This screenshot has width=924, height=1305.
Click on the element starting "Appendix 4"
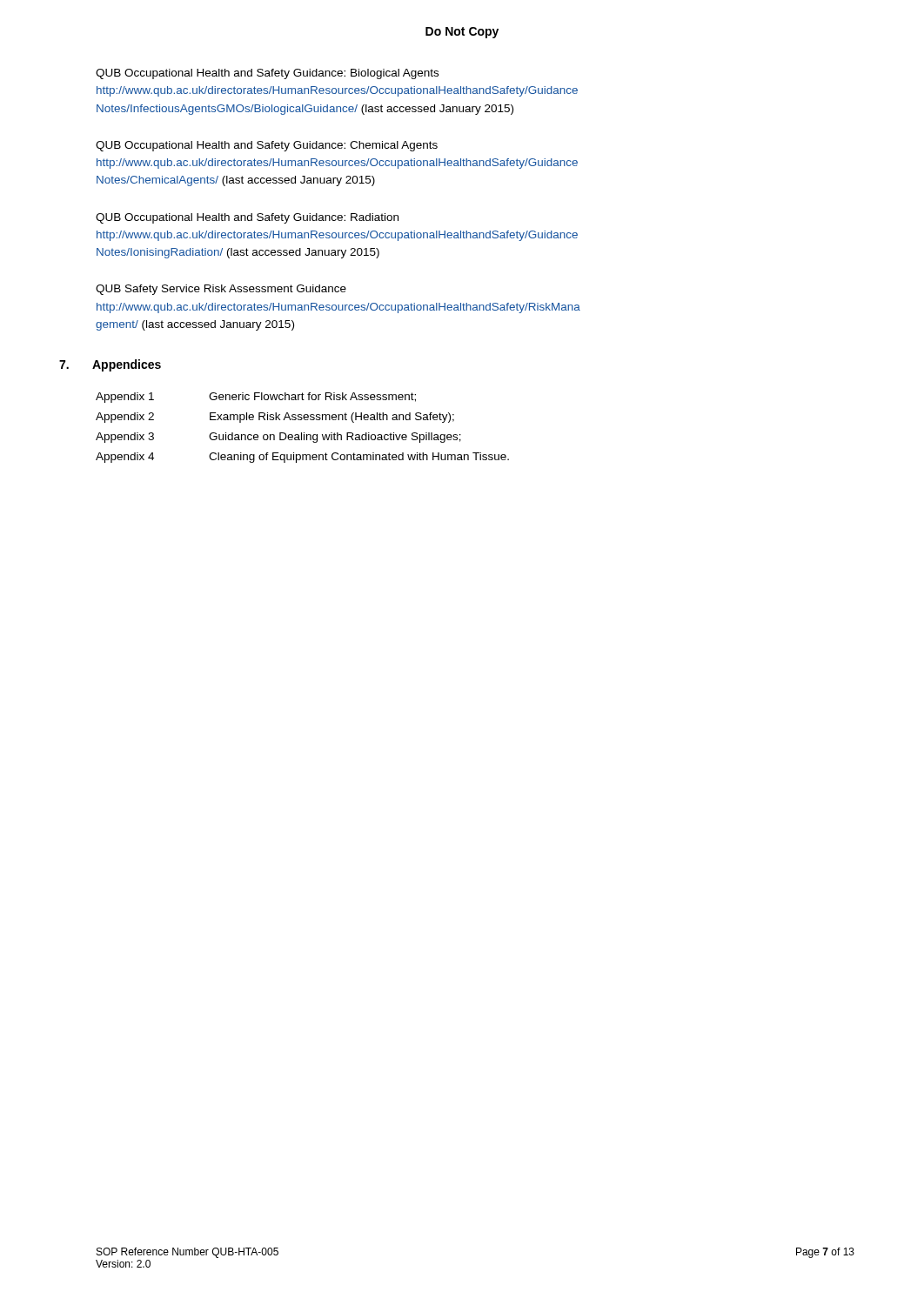click(x=125, y=456)
